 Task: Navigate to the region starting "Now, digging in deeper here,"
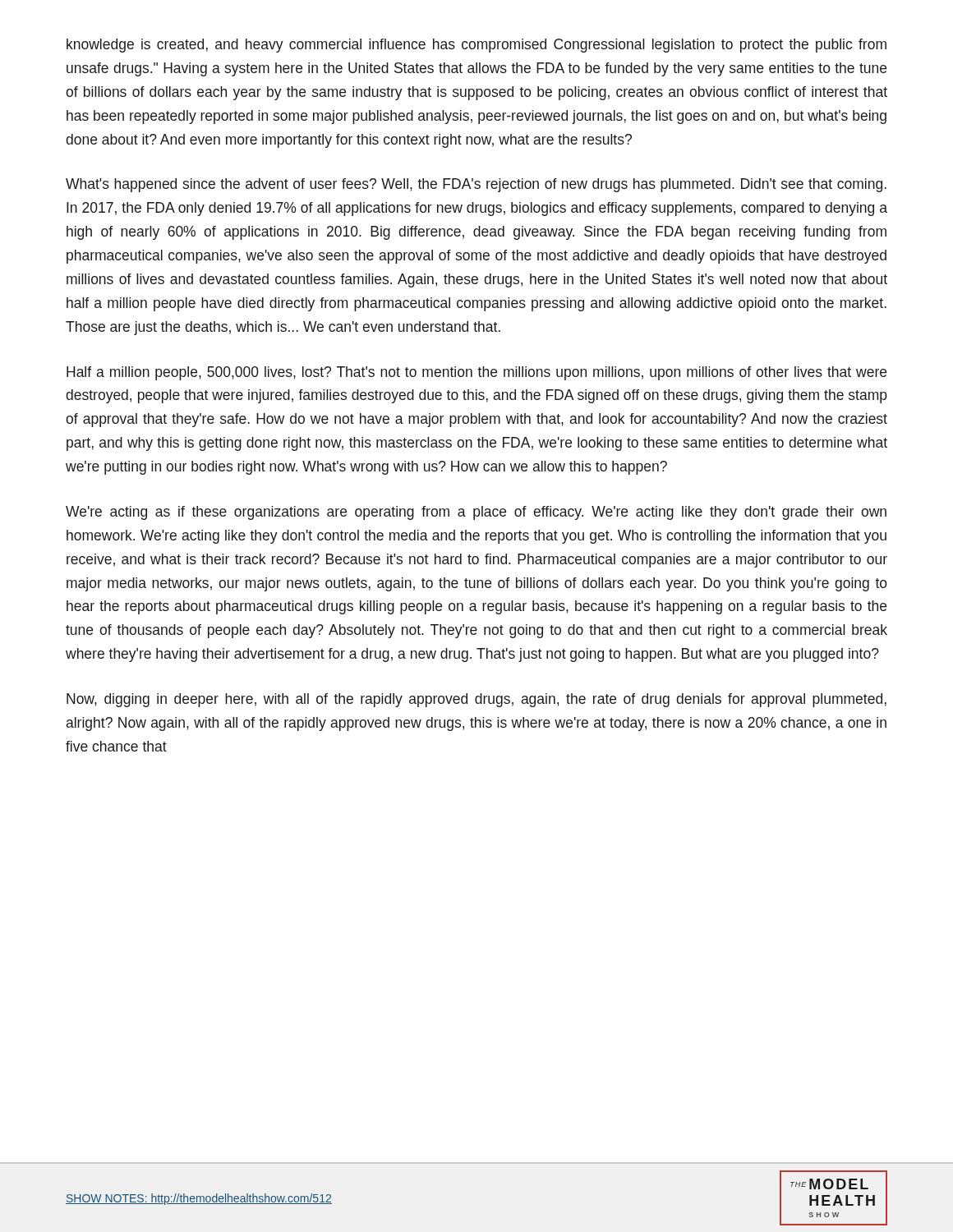click(x=476, y=723)
